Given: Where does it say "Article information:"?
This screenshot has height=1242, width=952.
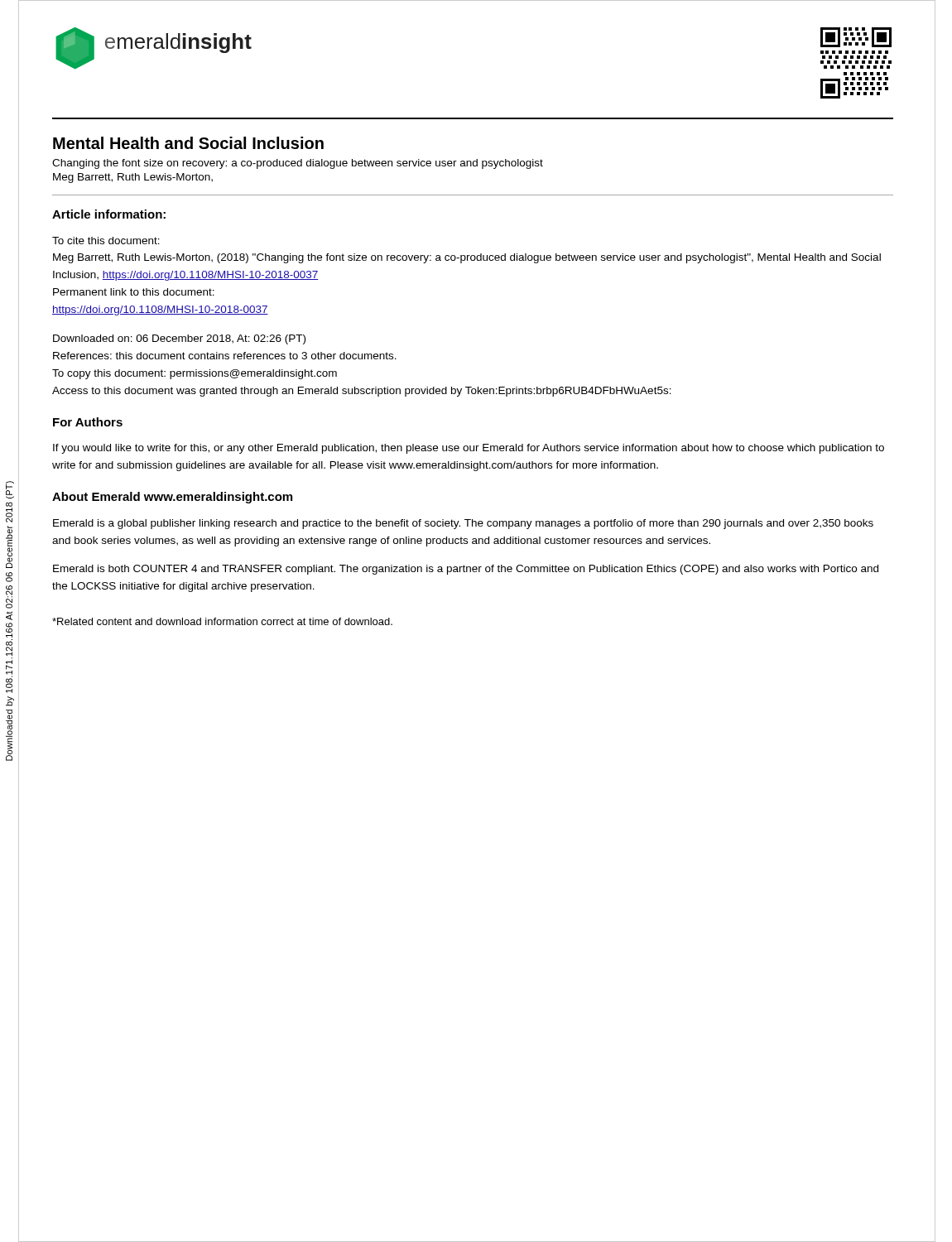Looking at the screenshot, I should coord(109,214).
